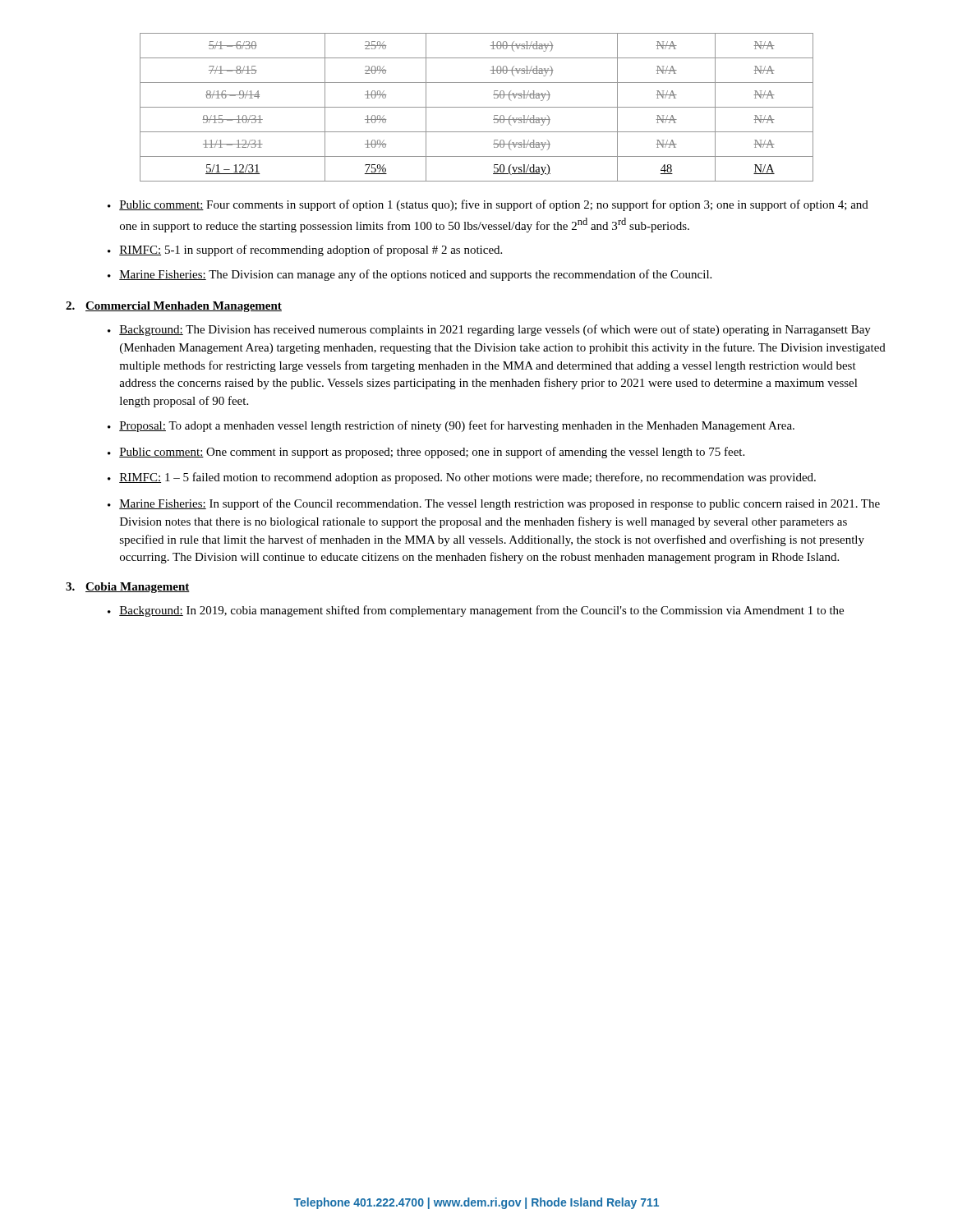
Task: Click the section header that begins "2. Commercial Menhaden"
Action: pos(174,306)
